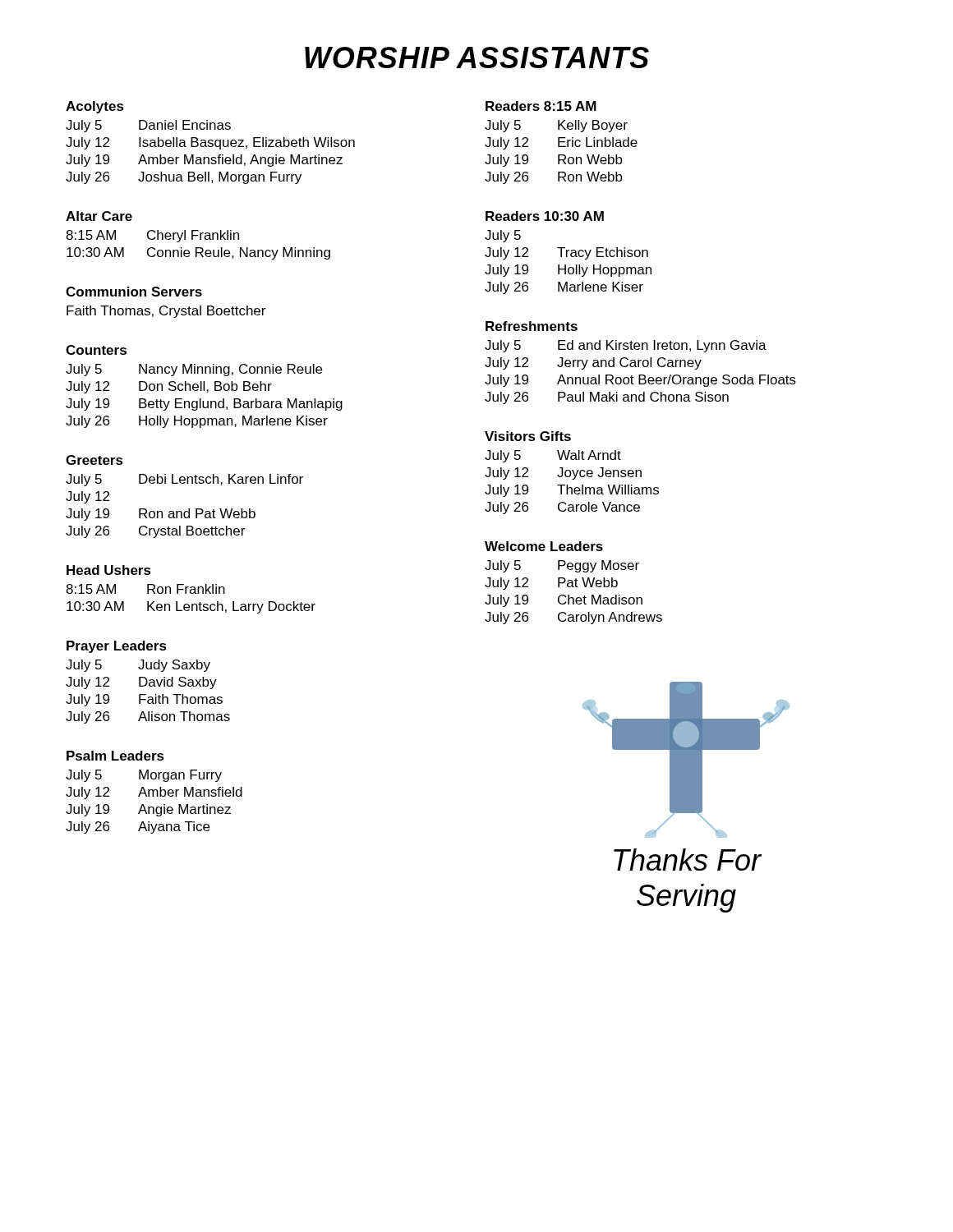Navigate to the passage starting "July 5"
The width and height of the screenshot is (953, 1232).
521,236
